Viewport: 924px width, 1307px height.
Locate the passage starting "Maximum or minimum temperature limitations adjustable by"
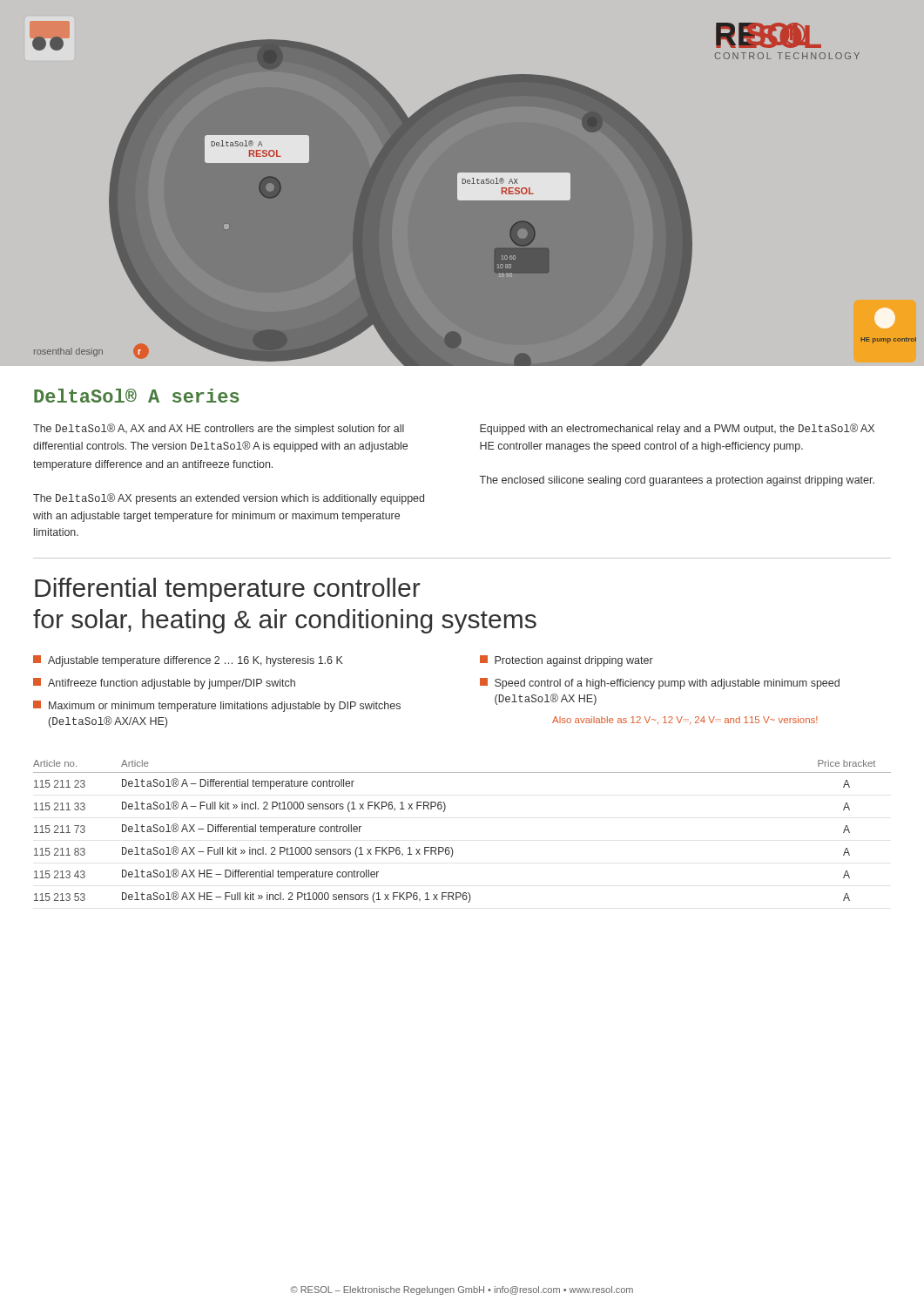239,714
